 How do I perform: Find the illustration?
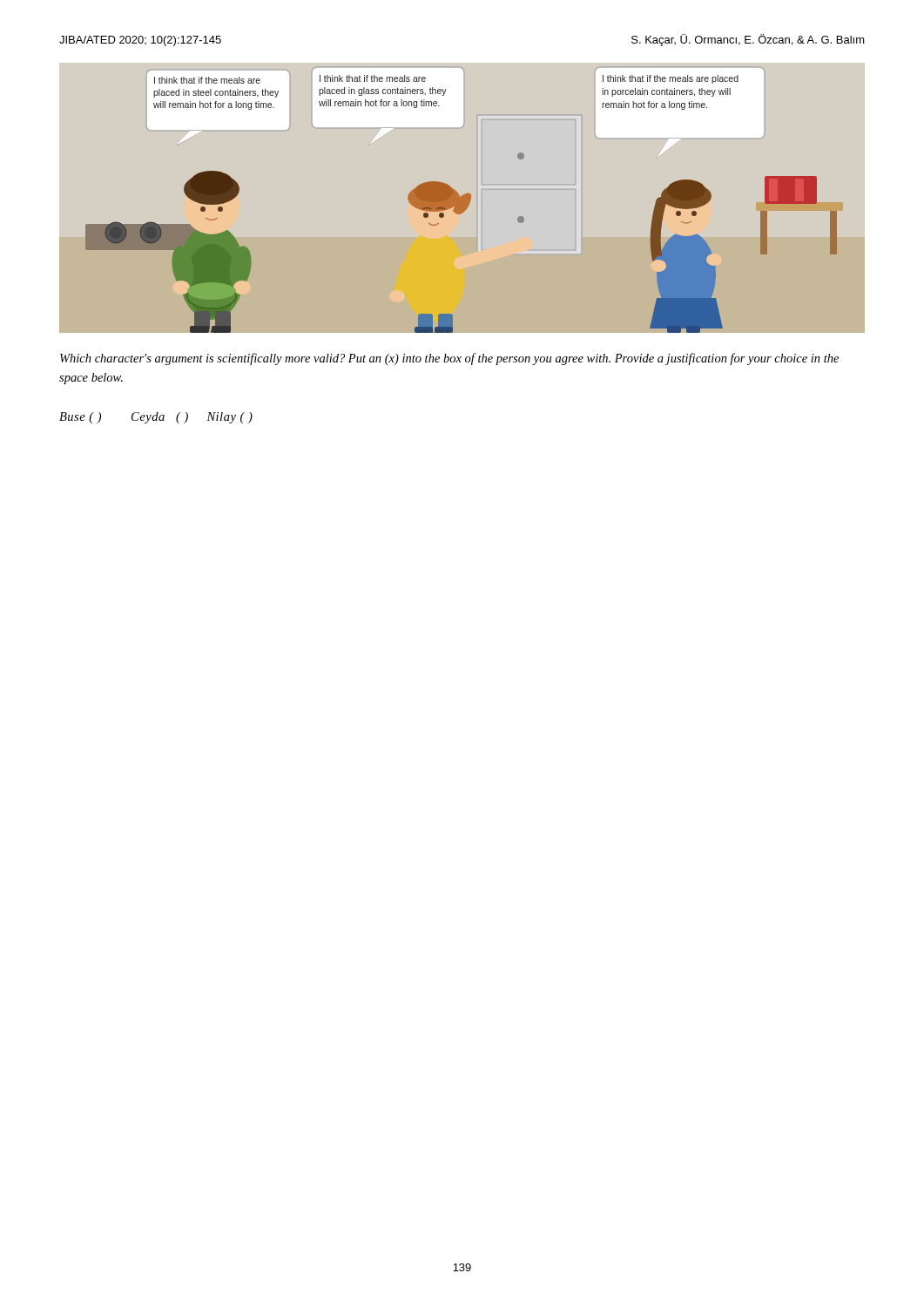[x=462, y=198]
